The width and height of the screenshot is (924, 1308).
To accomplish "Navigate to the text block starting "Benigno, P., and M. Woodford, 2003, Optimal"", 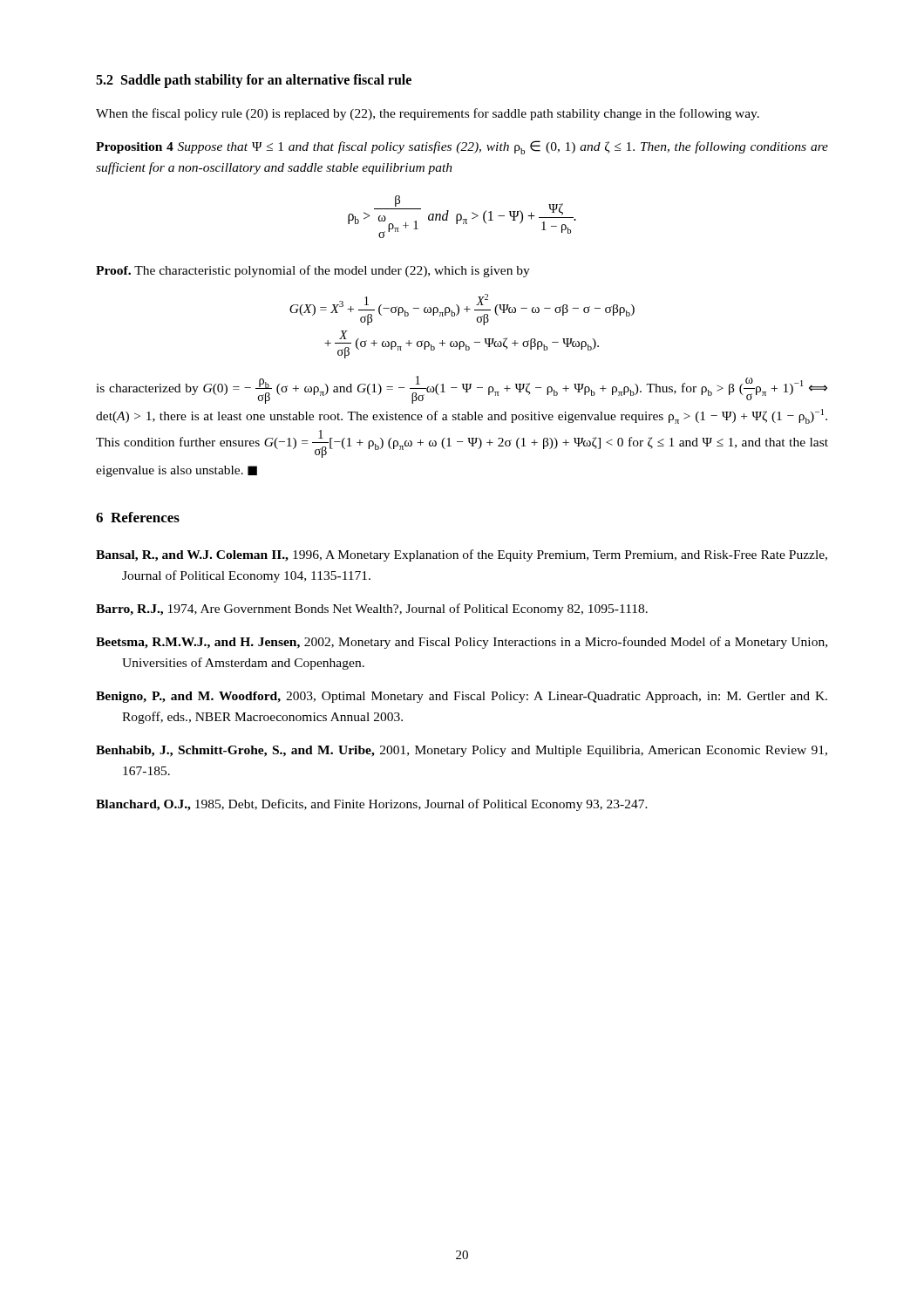I will pyautogui.click(x=462, y=706).
